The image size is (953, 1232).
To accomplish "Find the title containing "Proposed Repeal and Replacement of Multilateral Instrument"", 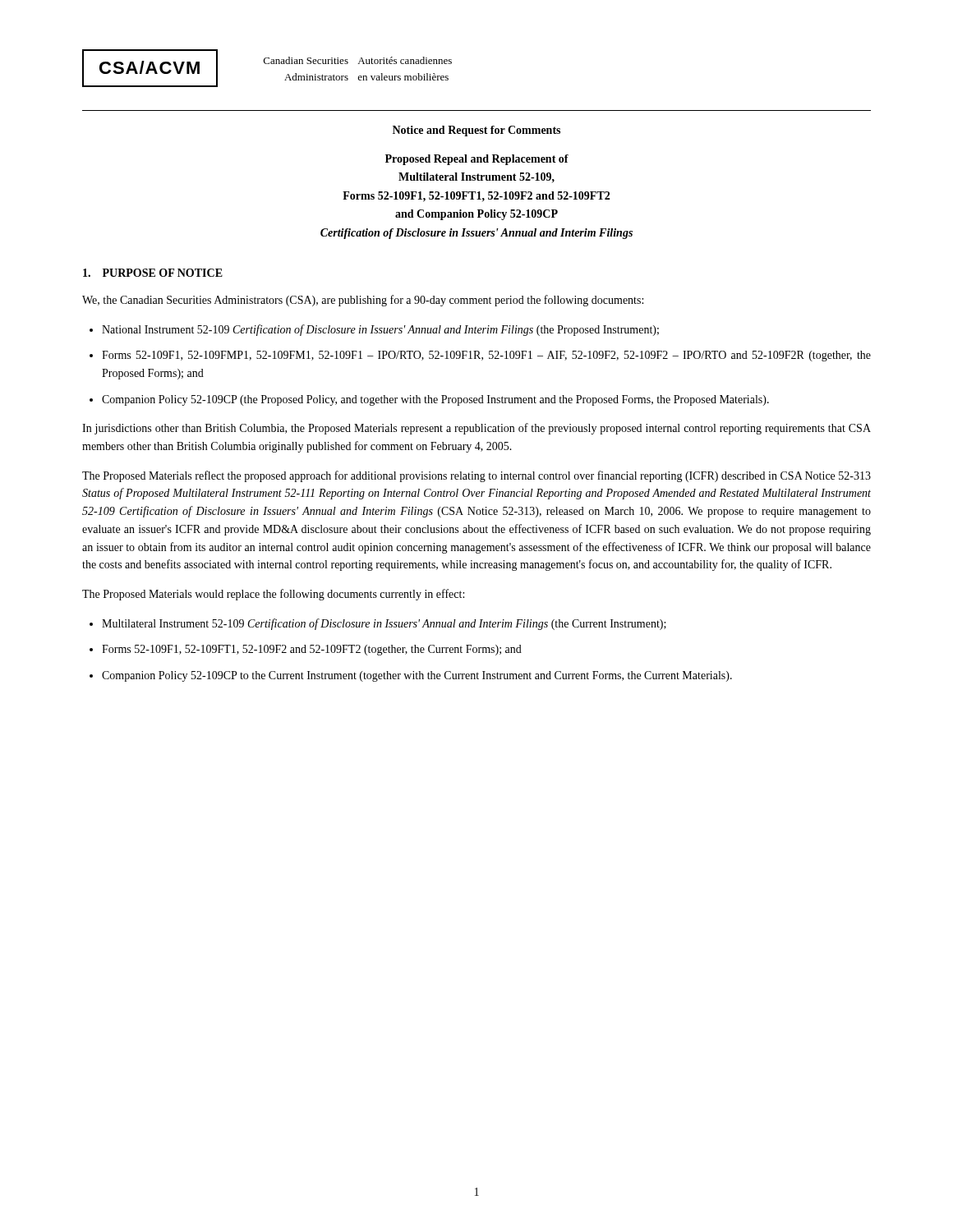I will tap(476, 196).
